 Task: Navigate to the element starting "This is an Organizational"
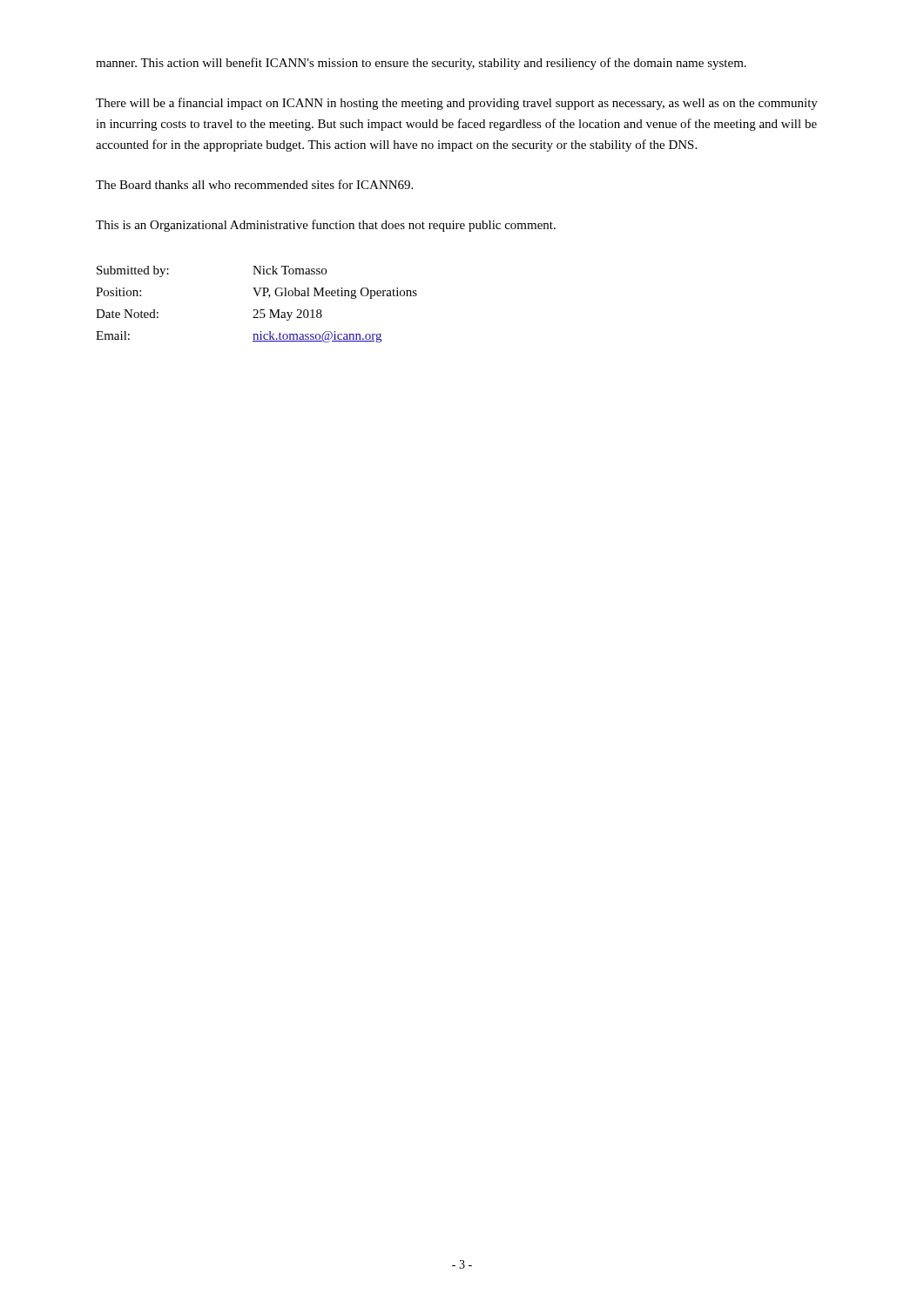[x=326, y=225]
